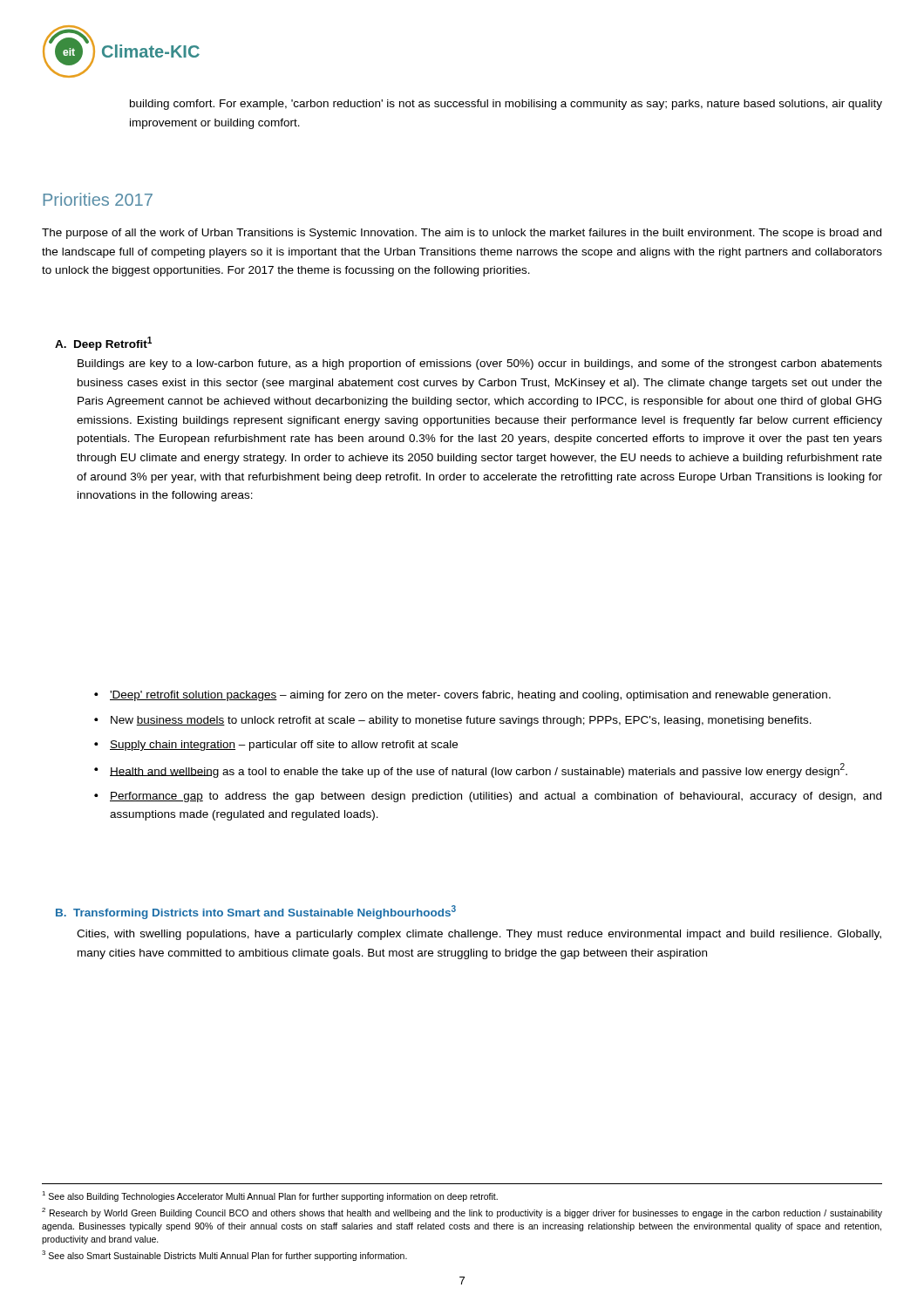Select the text block that says "Buildings are key to a"
This screenshot has width=924, height=1308.
(x=479, y=429)
